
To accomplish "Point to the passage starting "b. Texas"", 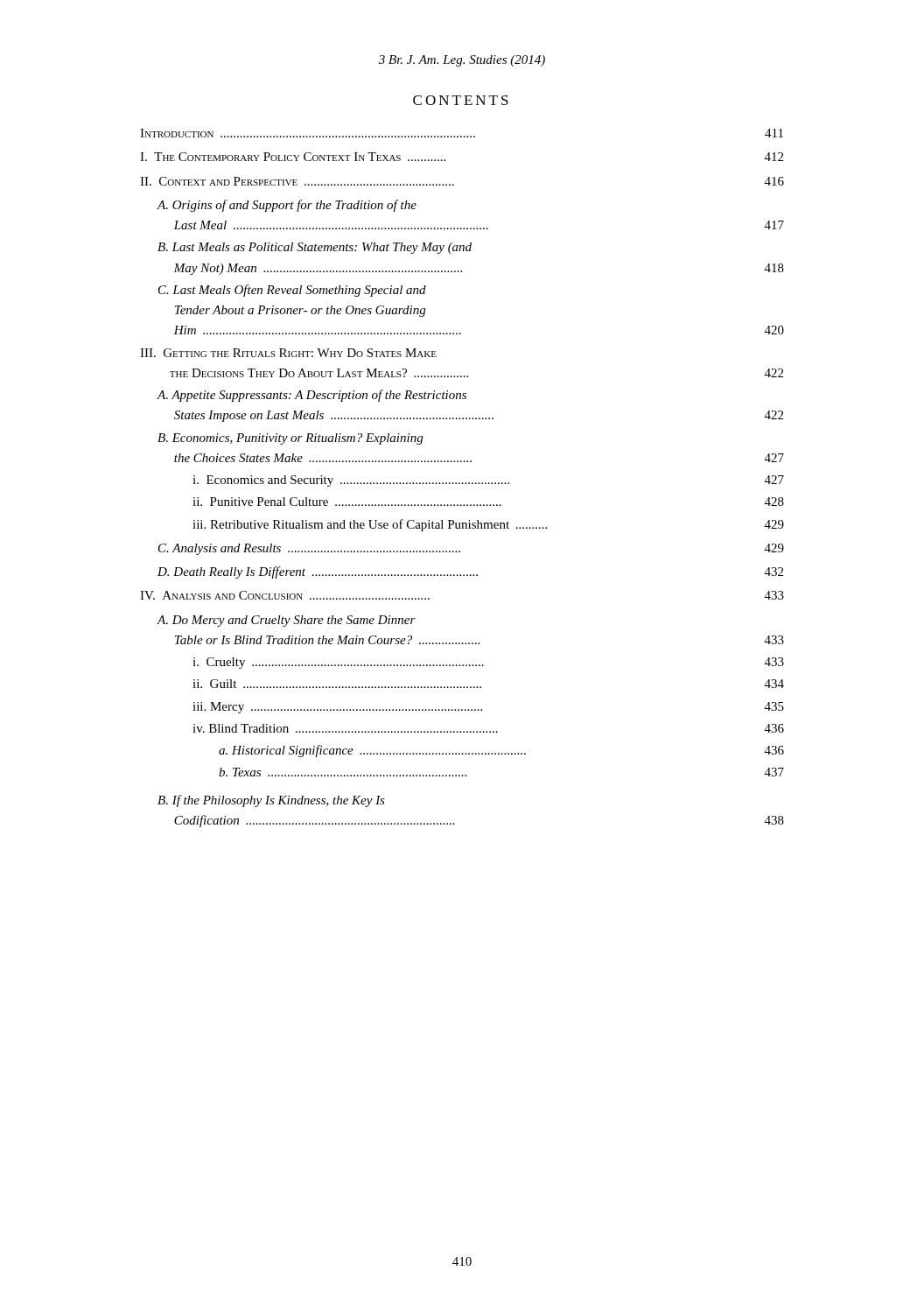I will pyautogui.click(x=244, y=772).
